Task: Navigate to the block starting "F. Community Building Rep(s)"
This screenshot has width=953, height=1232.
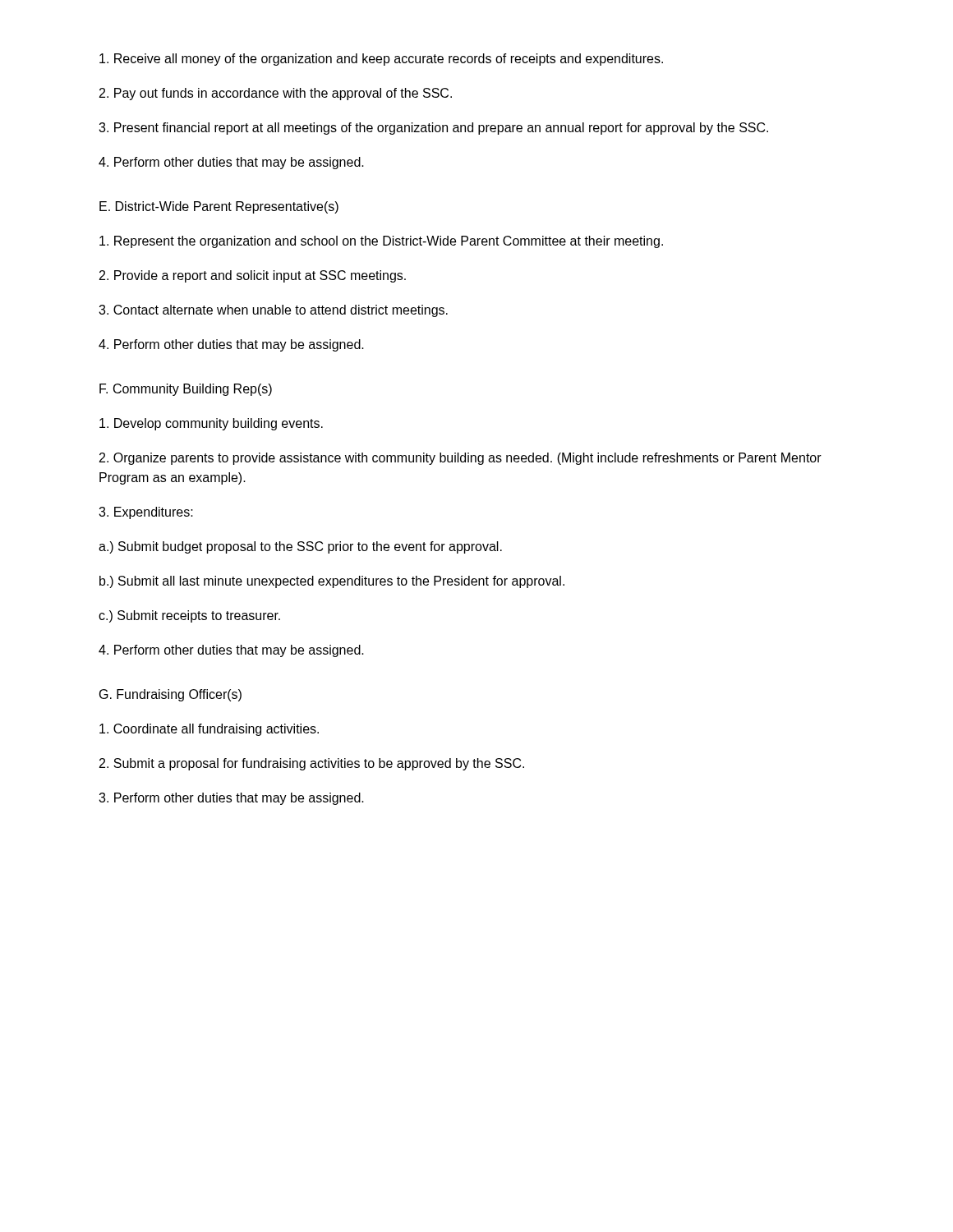Action: point(186,389)
